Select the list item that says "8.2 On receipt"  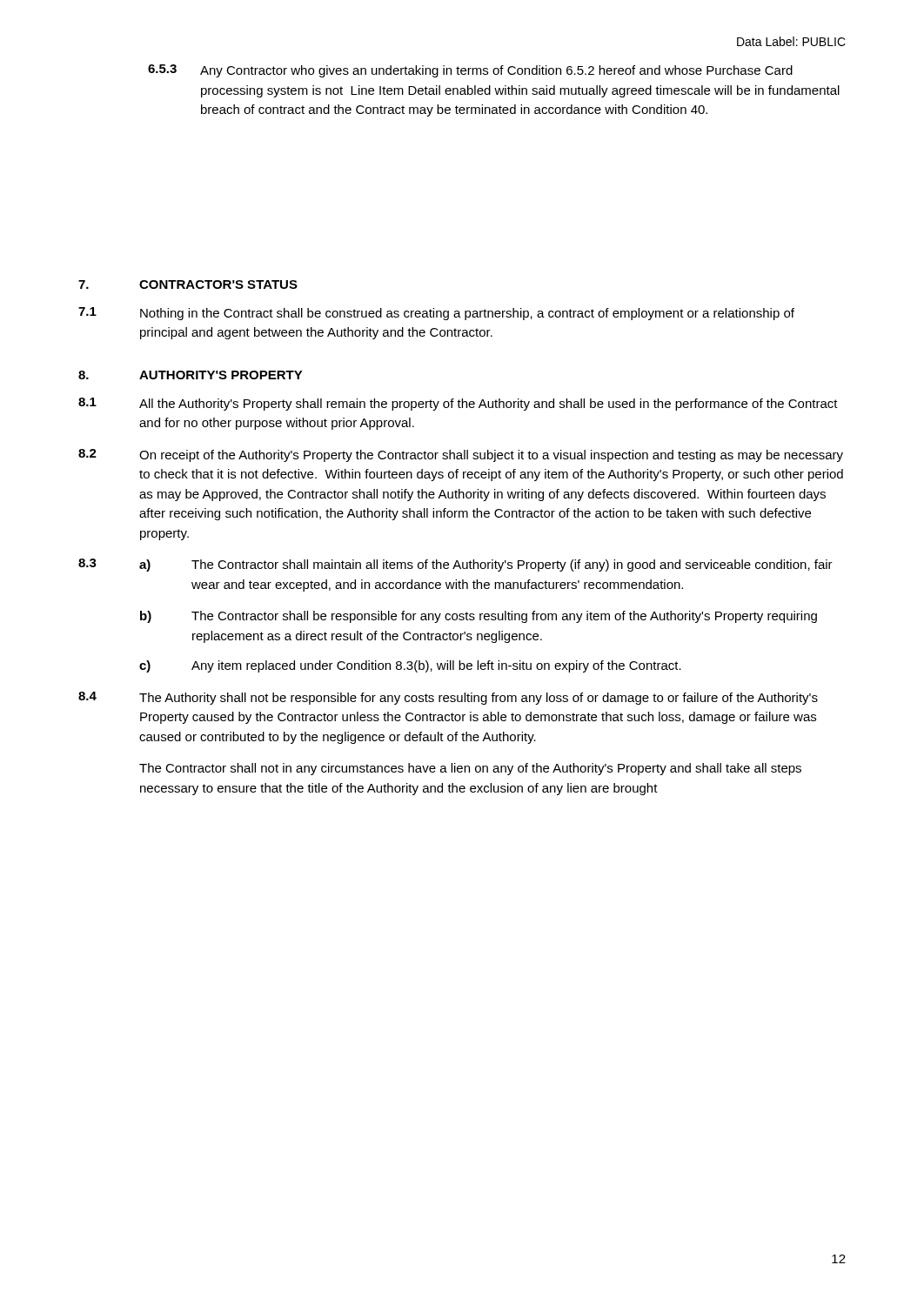[x=462, y=494]
